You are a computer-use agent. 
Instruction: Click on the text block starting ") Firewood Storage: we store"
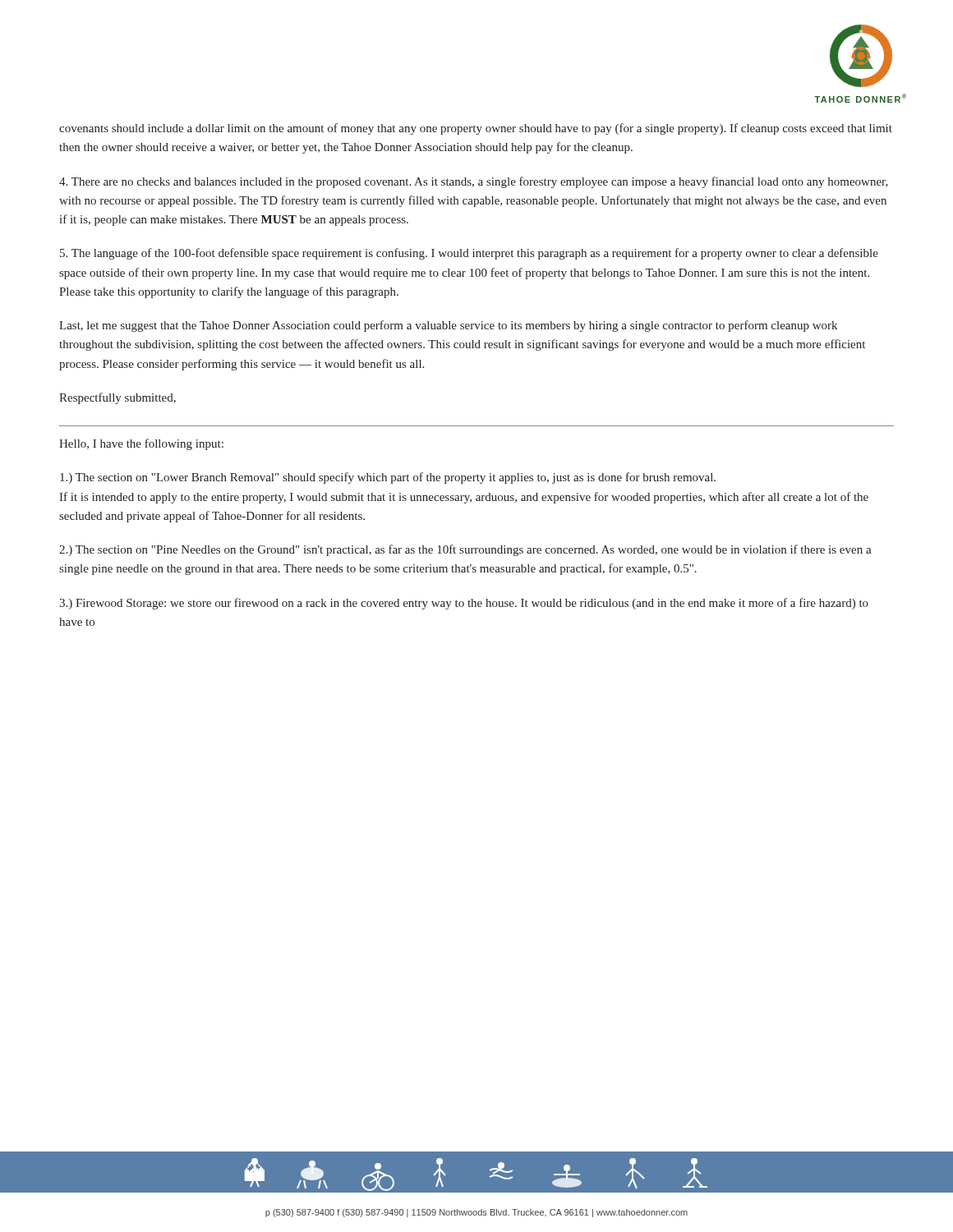(x=464, y=612)
